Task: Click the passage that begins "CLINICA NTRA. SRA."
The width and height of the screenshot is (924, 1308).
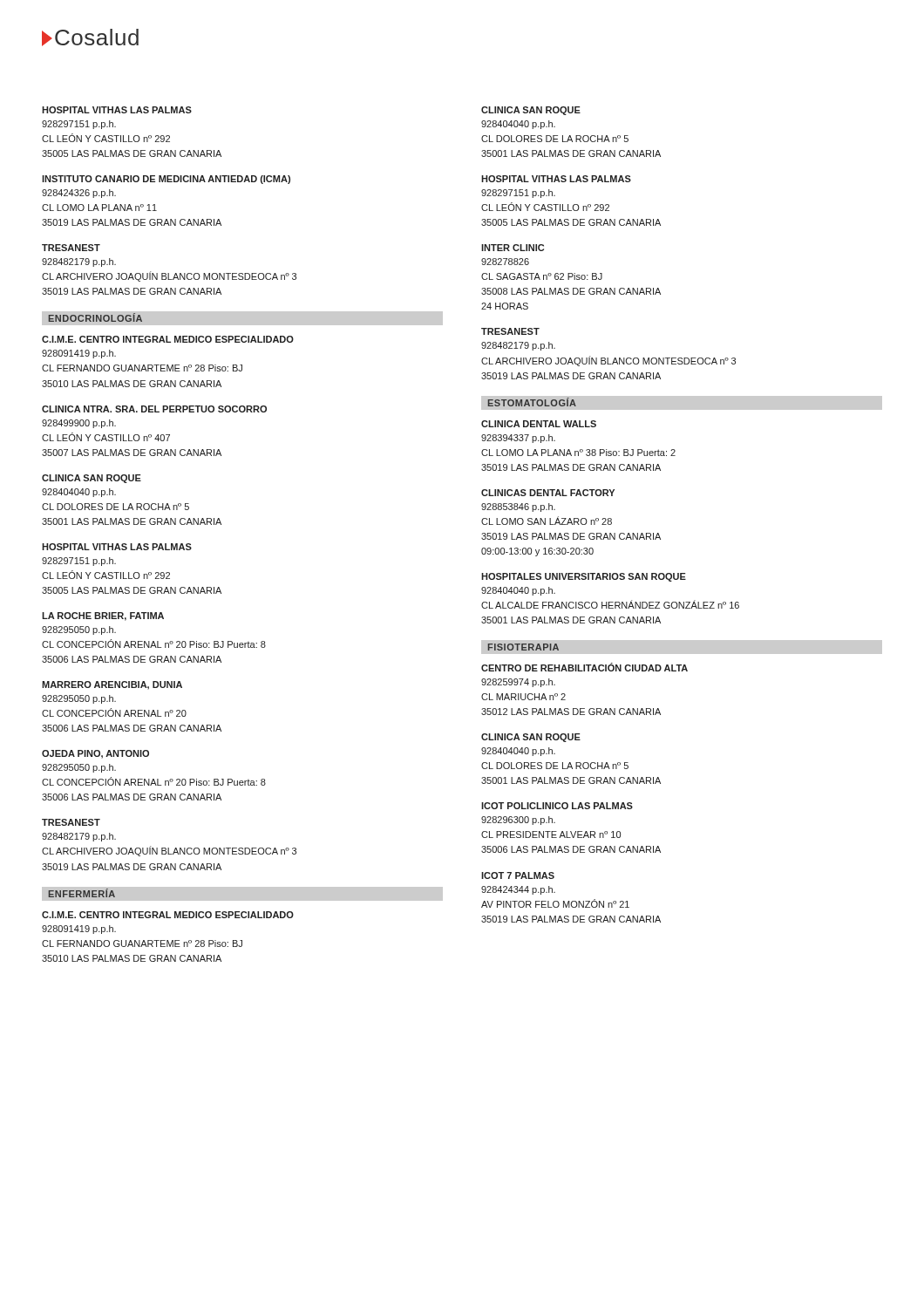Action: pos(154,409)
